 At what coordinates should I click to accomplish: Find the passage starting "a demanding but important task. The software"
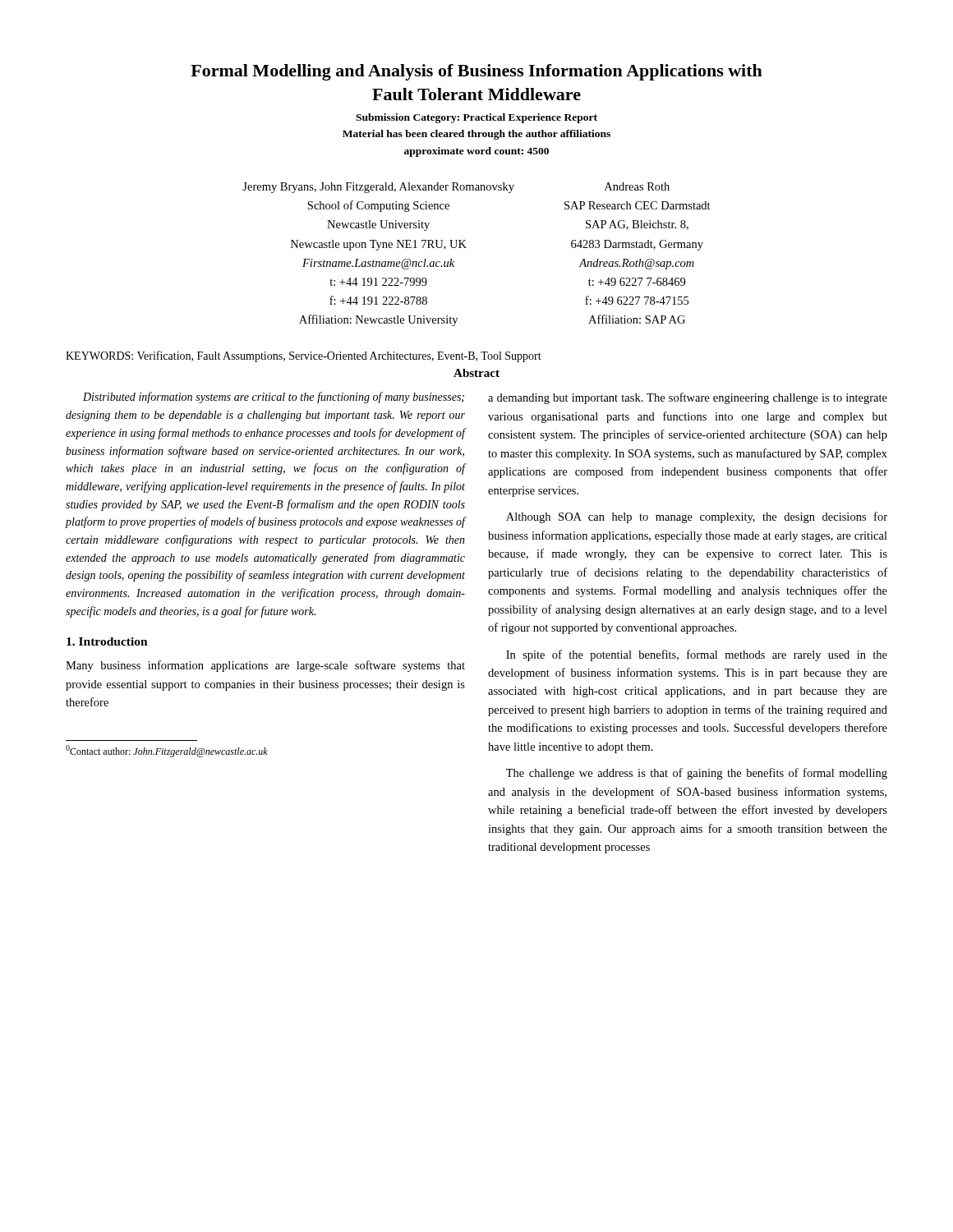point(688,623)
